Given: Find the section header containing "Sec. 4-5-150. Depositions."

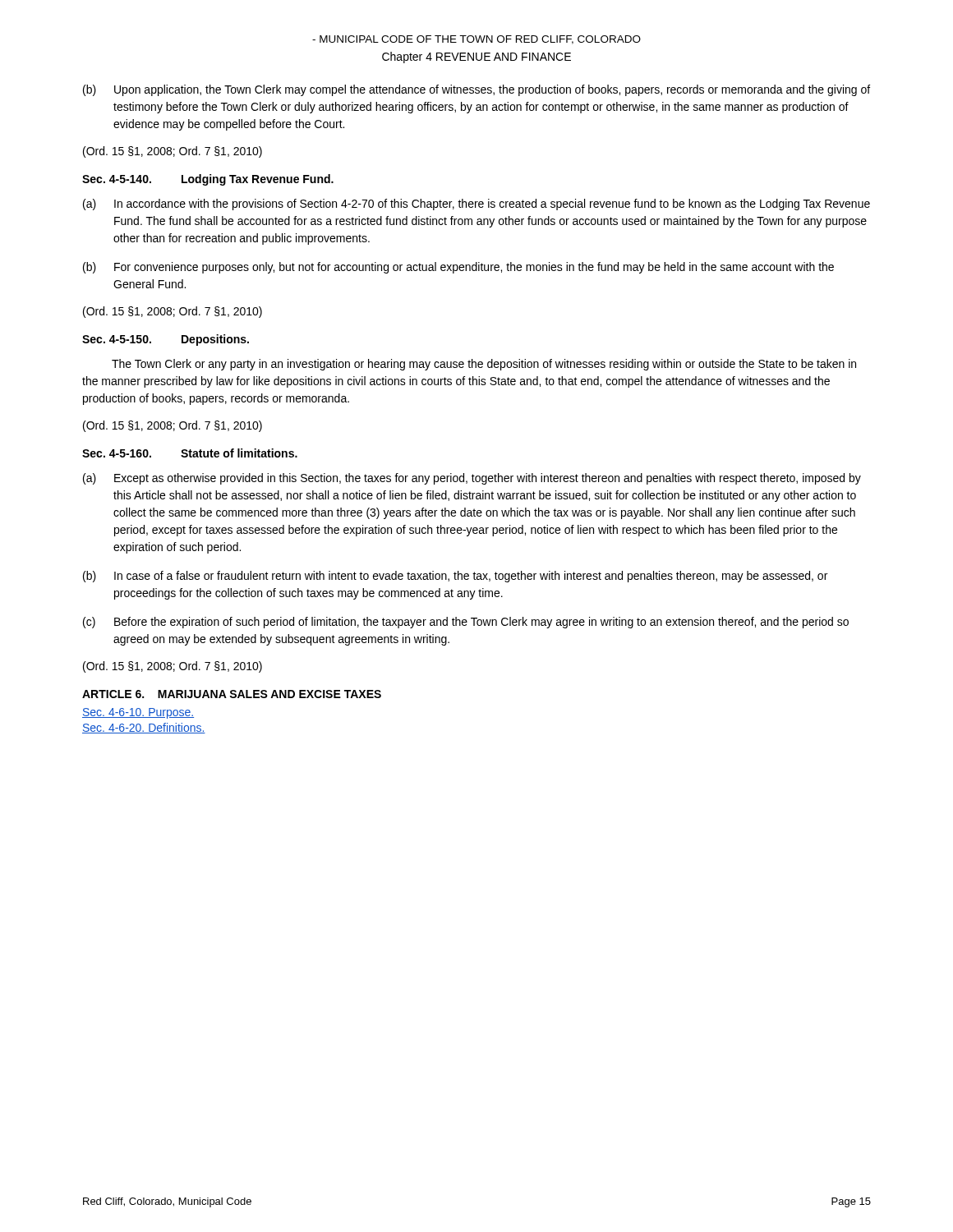Looking at the screenshot, I should [x=114, y=340].
